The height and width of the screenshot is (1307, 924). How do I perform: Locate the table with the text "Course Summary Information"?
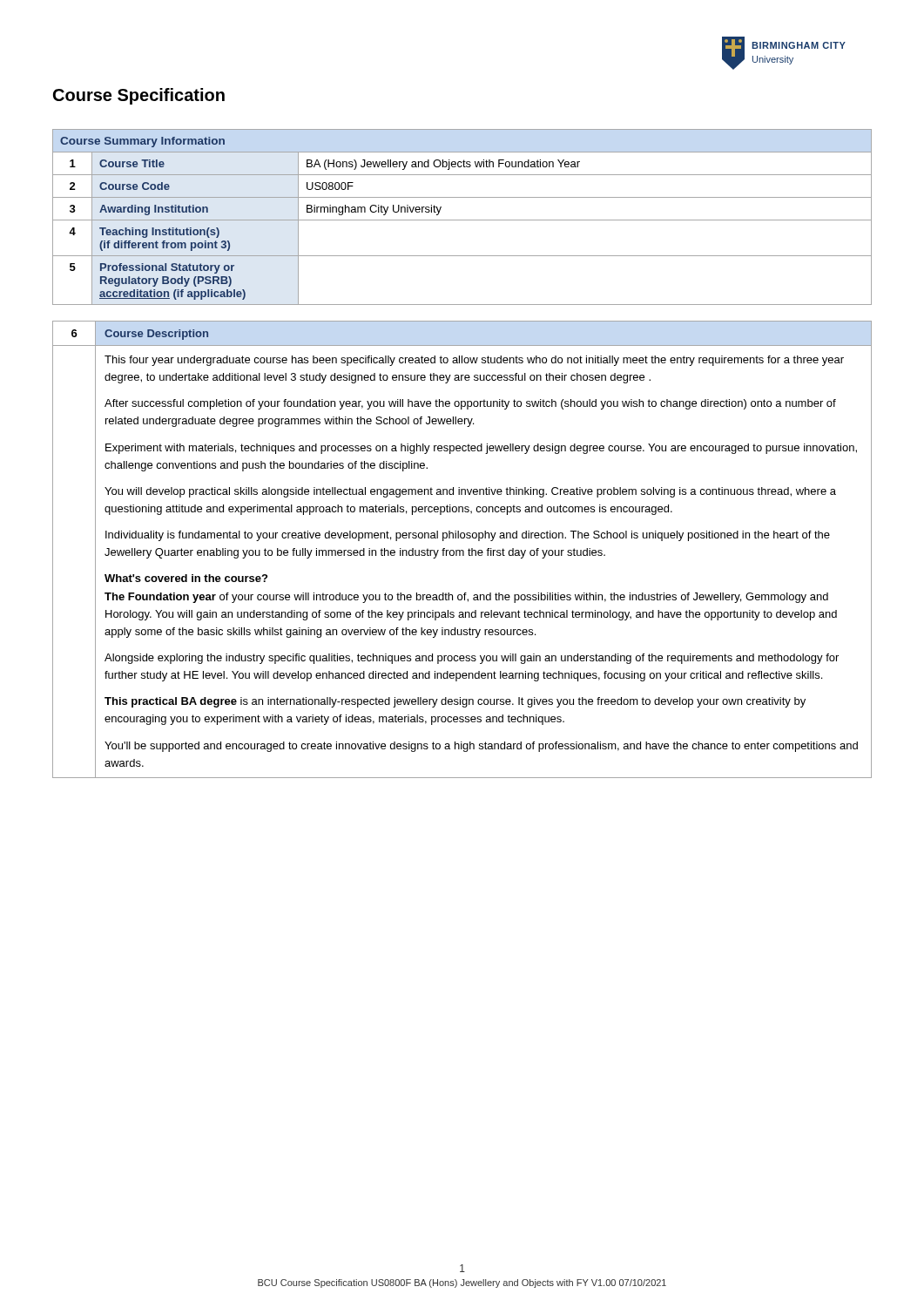tap(462, 217)
